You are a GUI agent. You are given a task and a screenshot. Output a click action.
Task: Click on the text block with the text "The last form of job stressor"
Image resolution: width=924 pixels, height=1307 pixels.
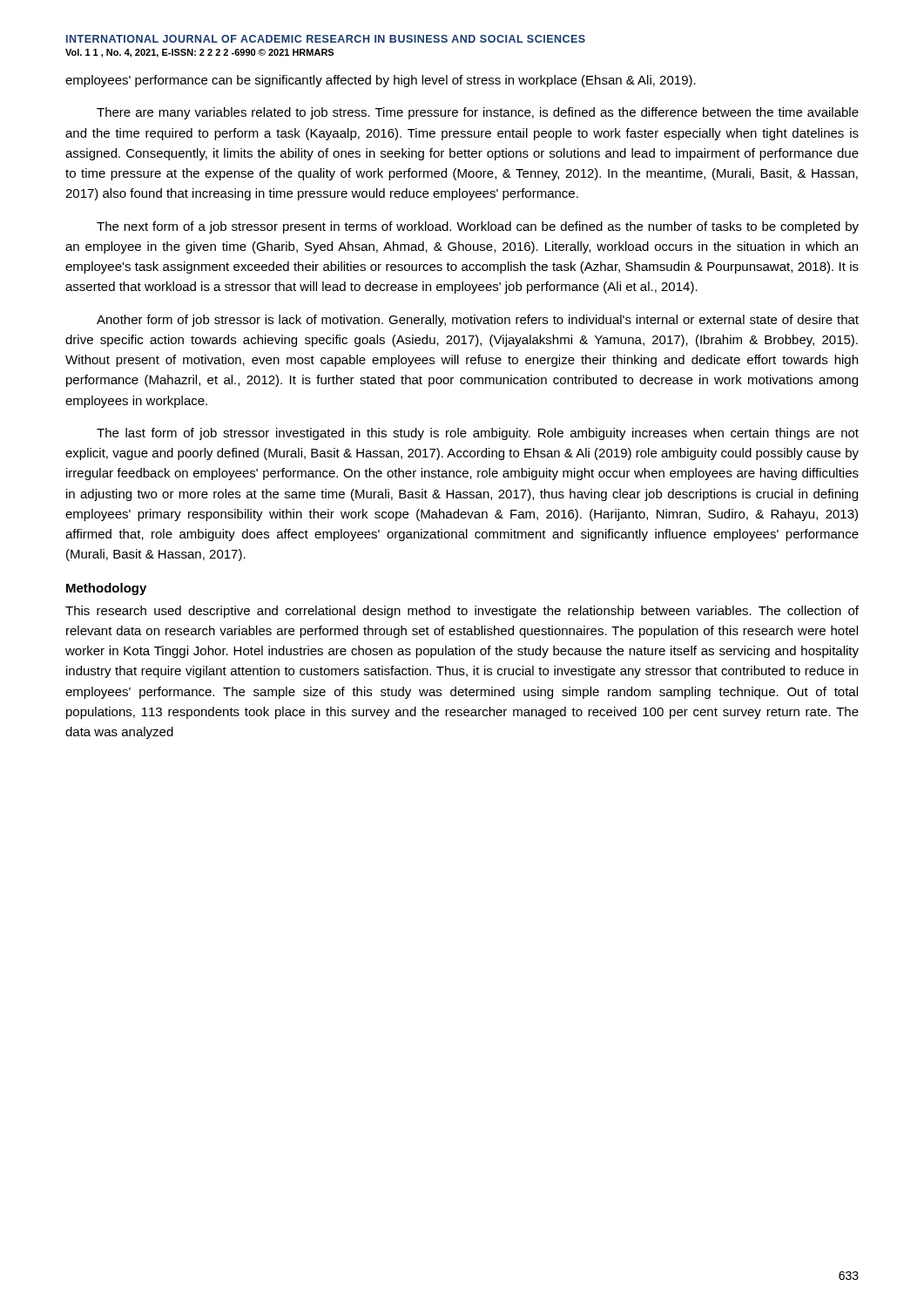tap(462, 493)
